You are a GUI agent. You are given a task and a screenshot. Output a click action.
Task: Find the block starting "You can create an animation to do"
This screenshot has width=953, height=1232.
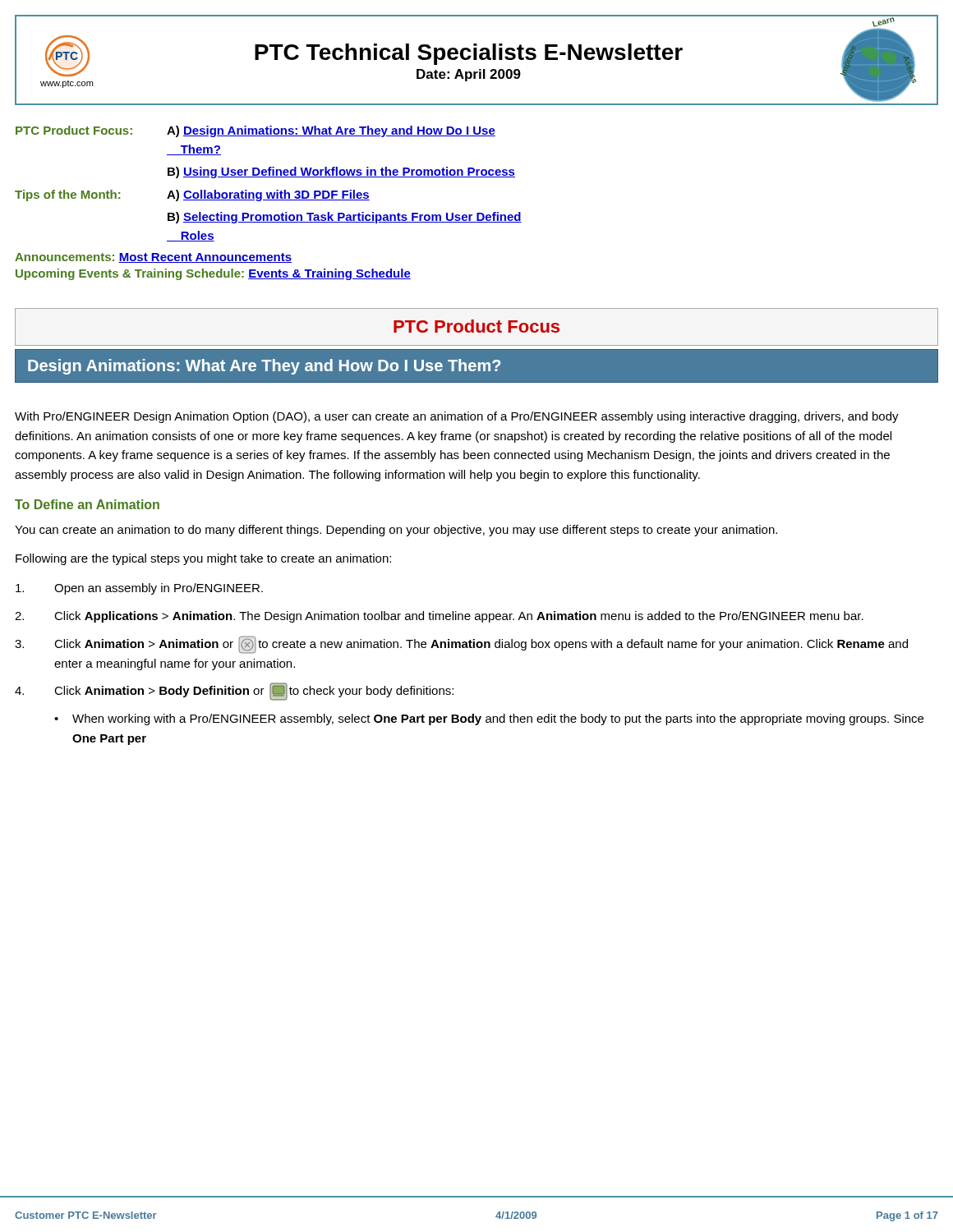click(397, 529)
